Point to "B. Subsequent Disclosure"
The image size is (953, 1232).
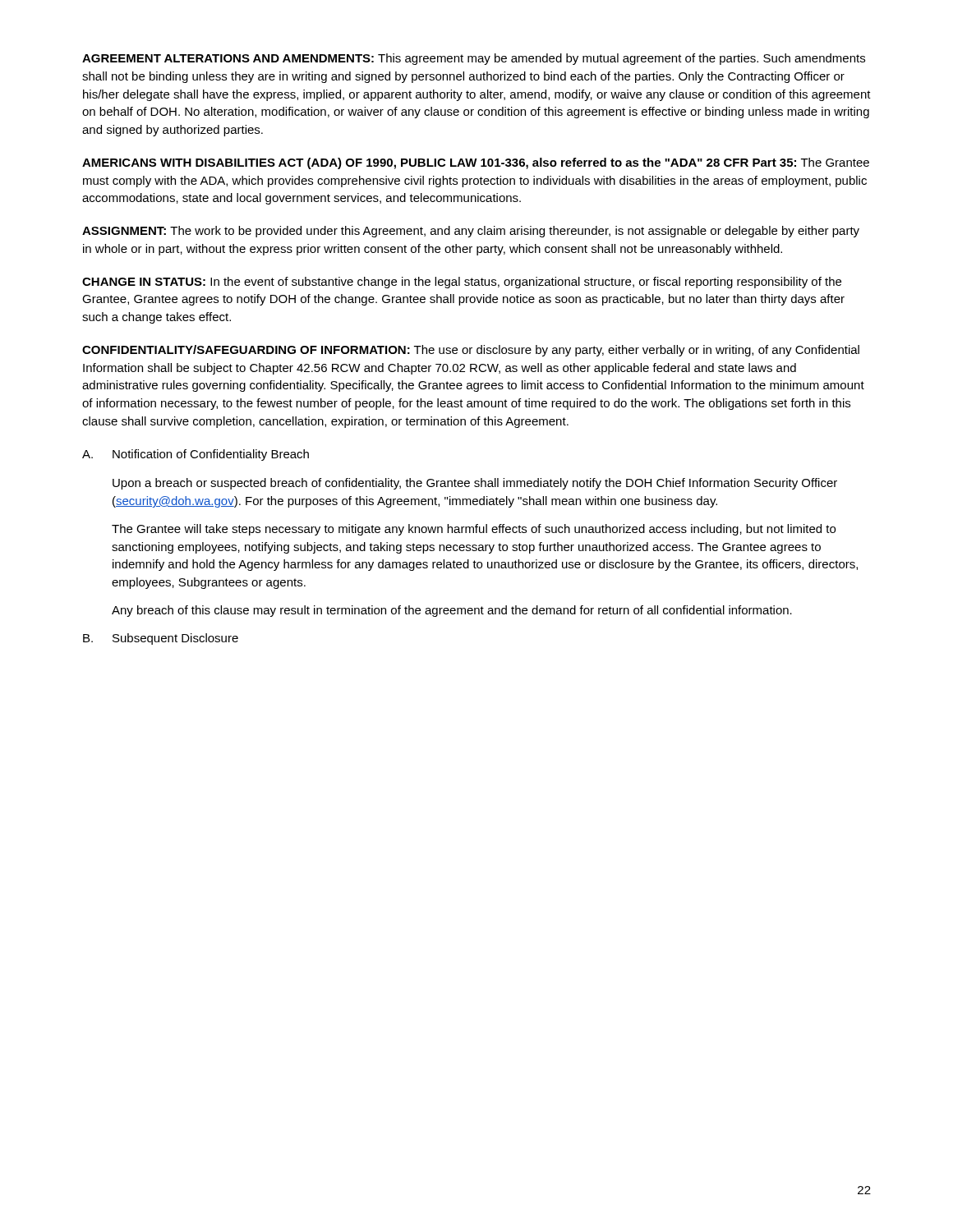coord(161,639)
